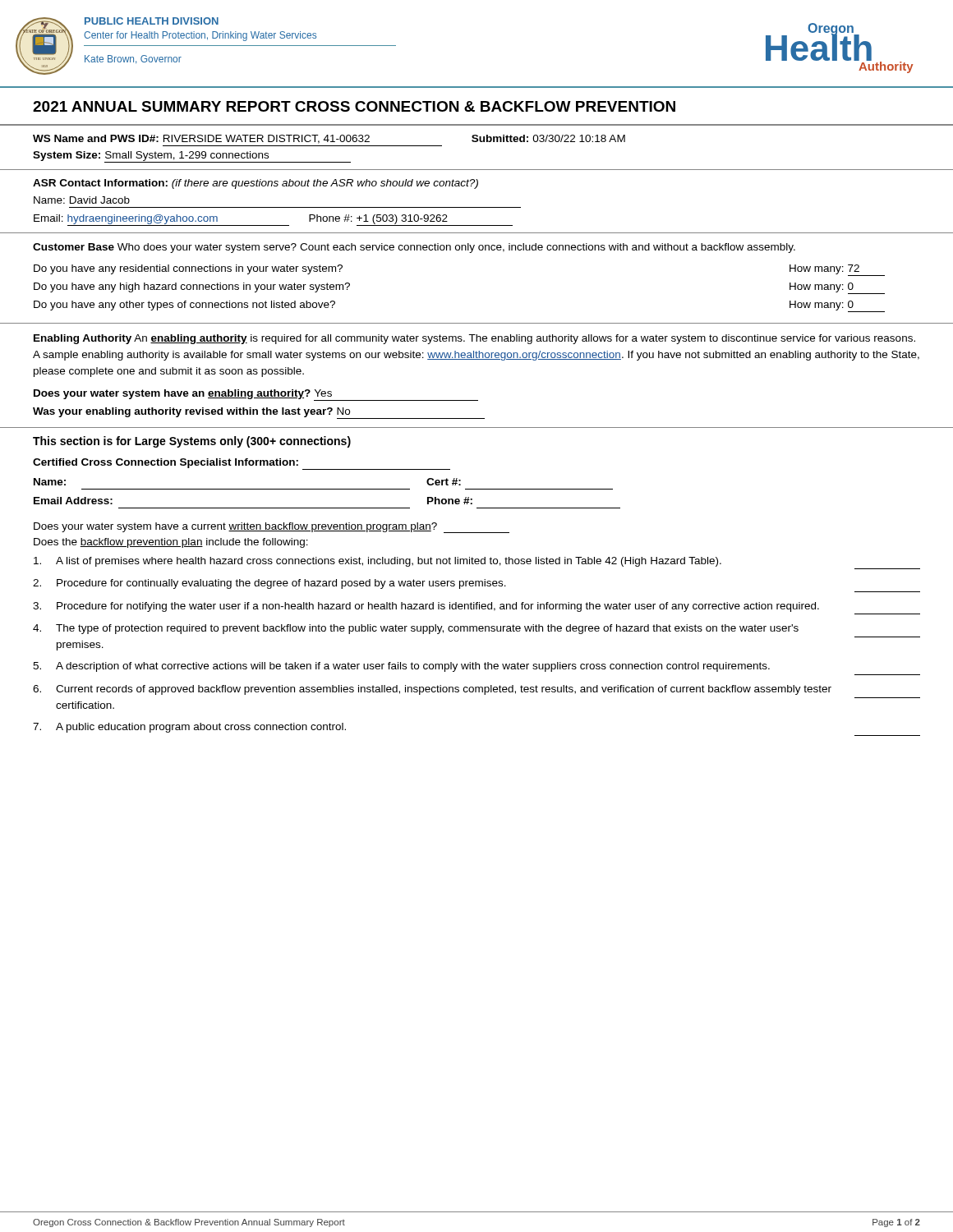Find the text block that reads "Does your water system have a"
Viewport: 953px width, 1232px height.
click(x=476, y=534)
